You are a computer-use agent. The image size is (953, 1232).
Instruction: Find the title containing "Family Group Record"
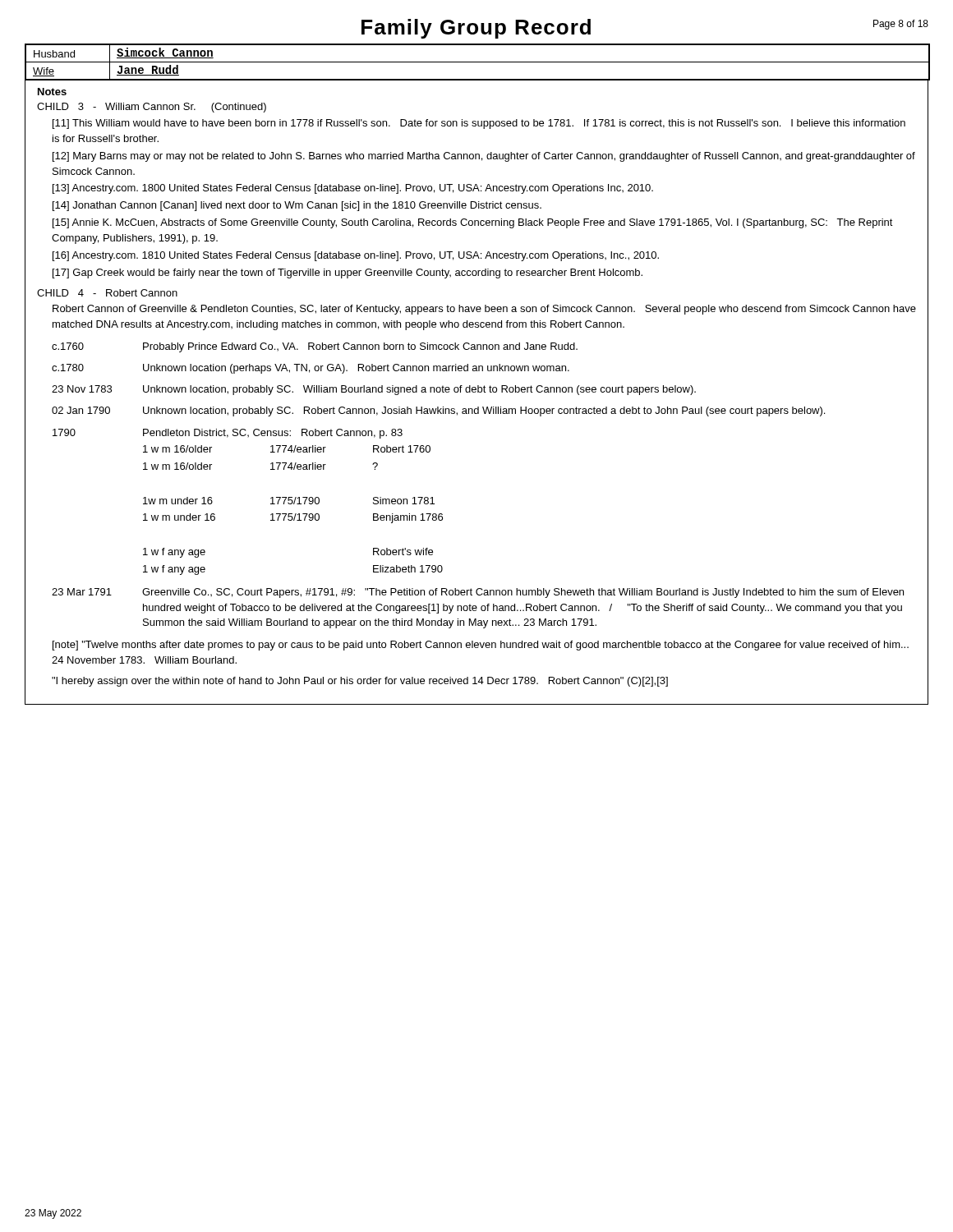(470, 27)
